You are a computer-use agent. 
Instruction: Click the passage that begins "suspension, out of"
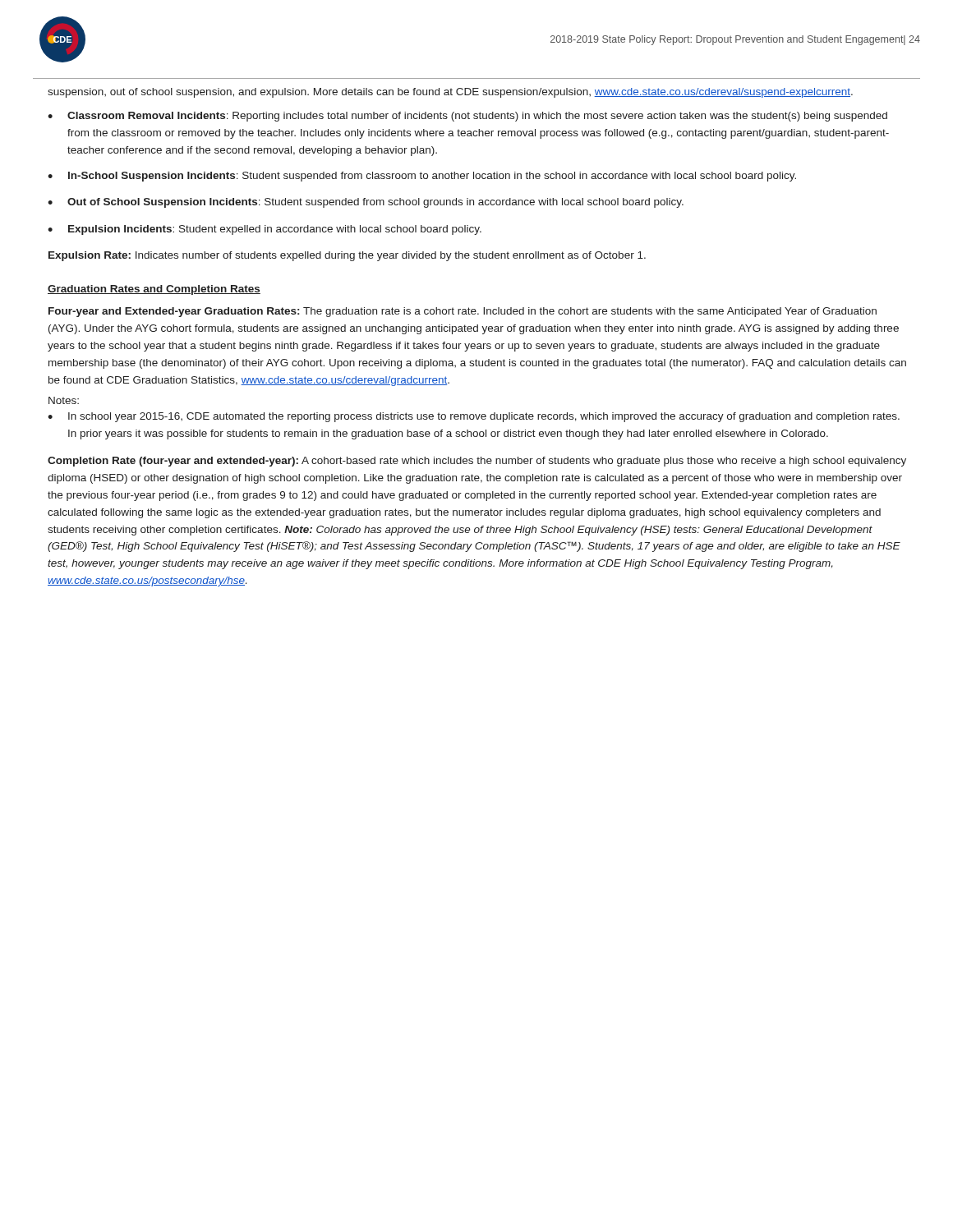pos(451,92)
